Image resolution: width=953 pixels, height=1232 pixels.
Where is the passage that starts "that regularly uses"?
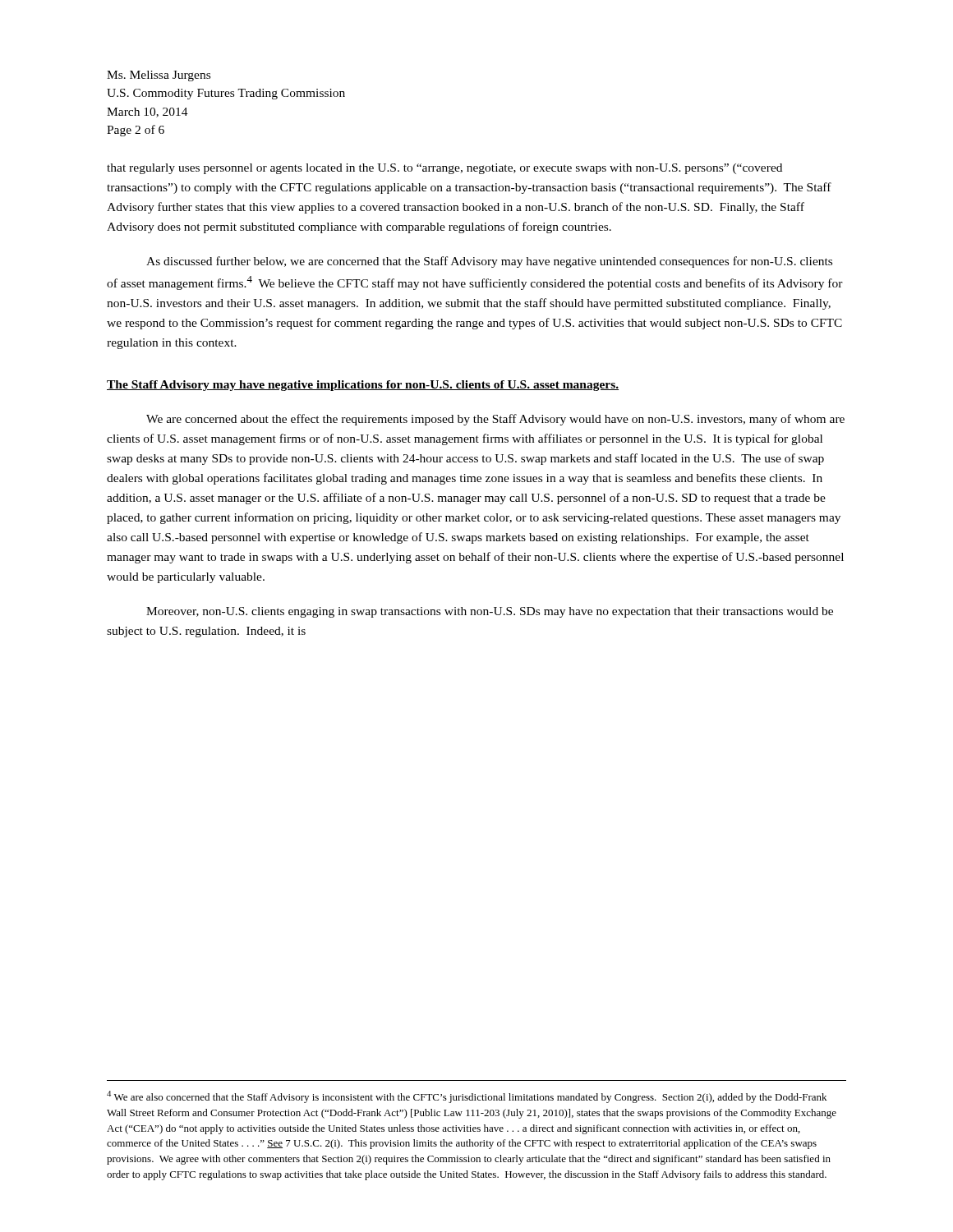coord(469,197)
